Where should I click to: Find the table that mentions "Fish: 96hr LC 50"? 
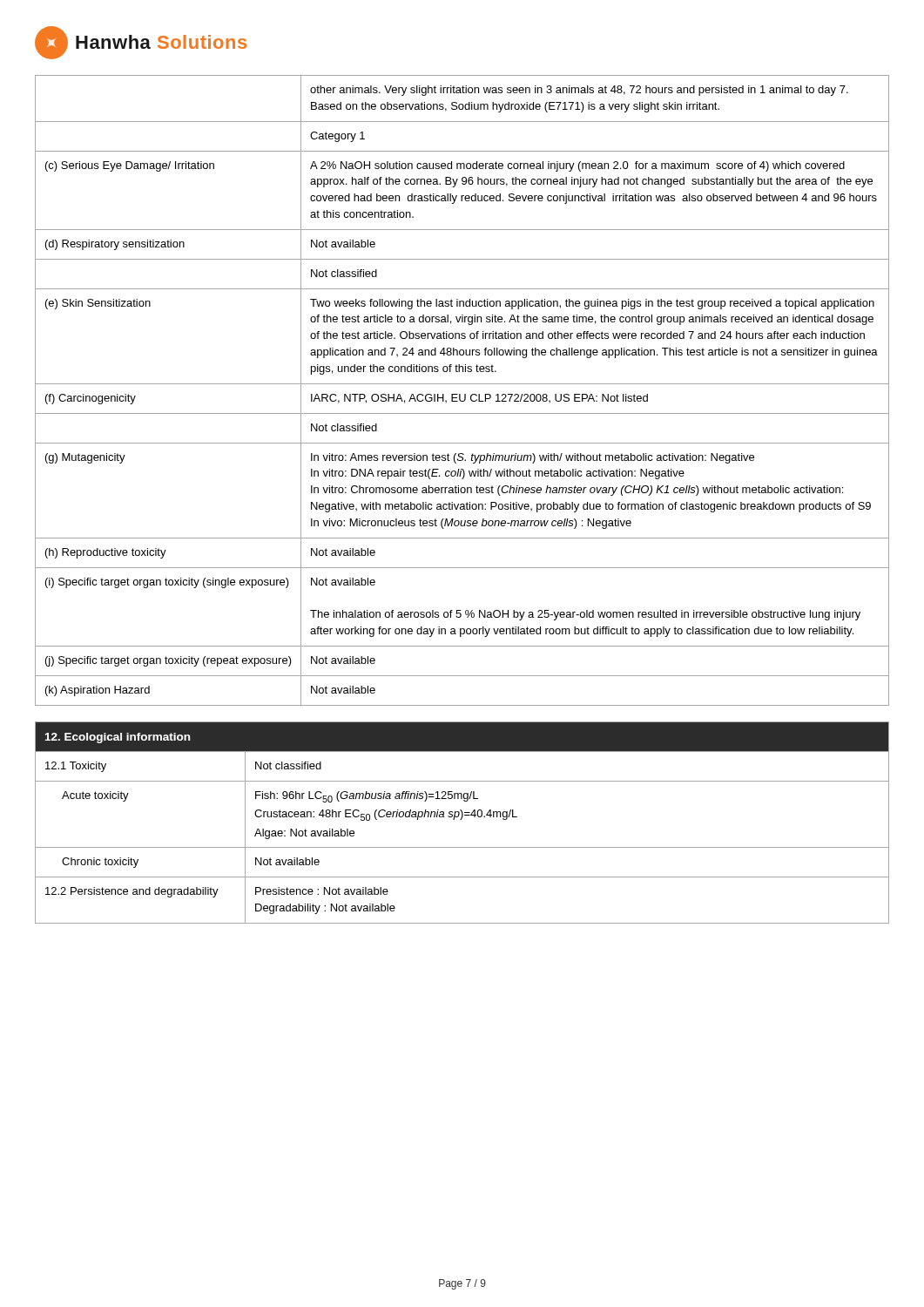tap(462, 822)
